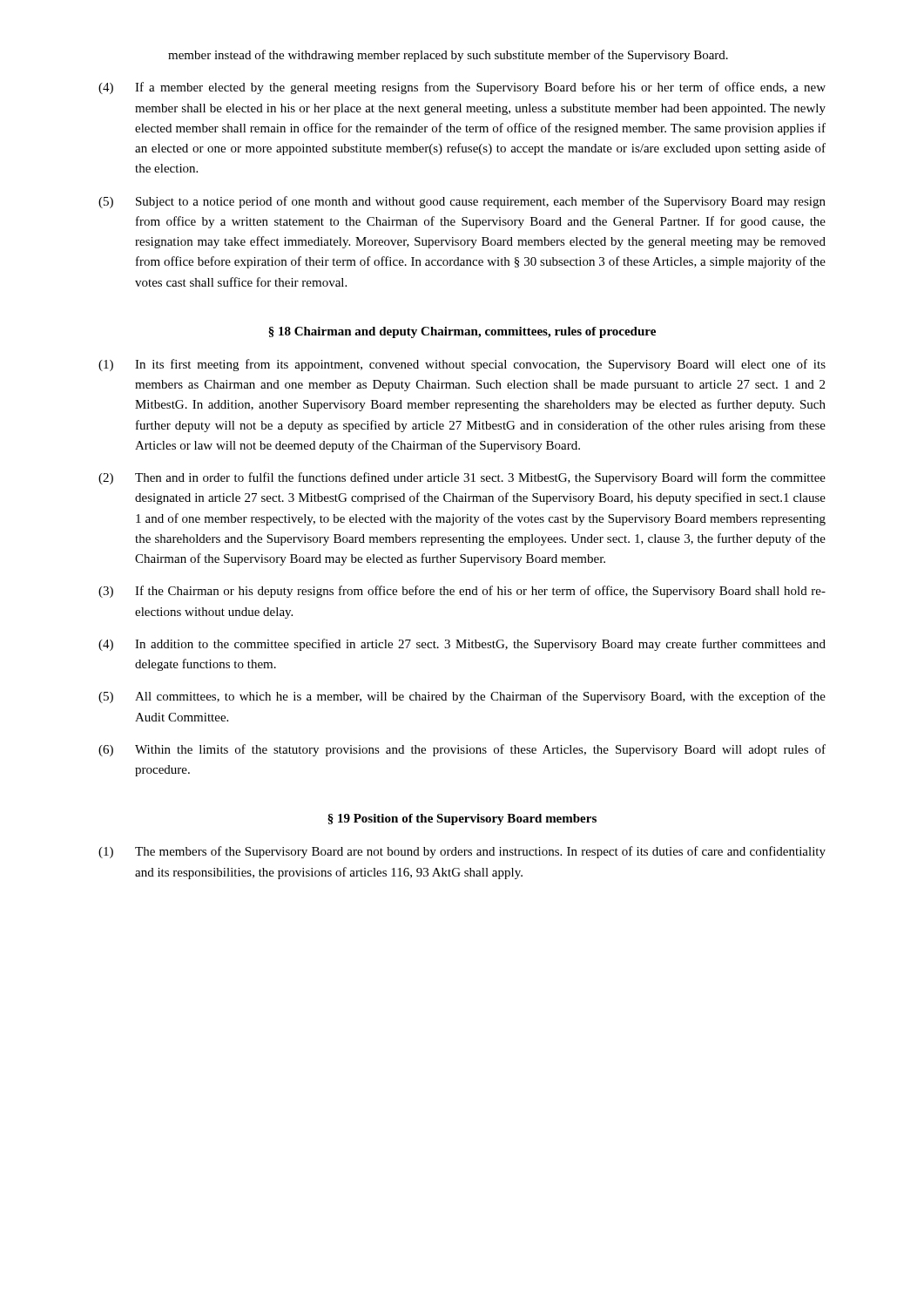Viewport: 924px width, 1307px height.
Task: Click the passage that begins "(1) The members of the Supervisory Board are"
Action: pyautogui.click(x=462, y=862)
